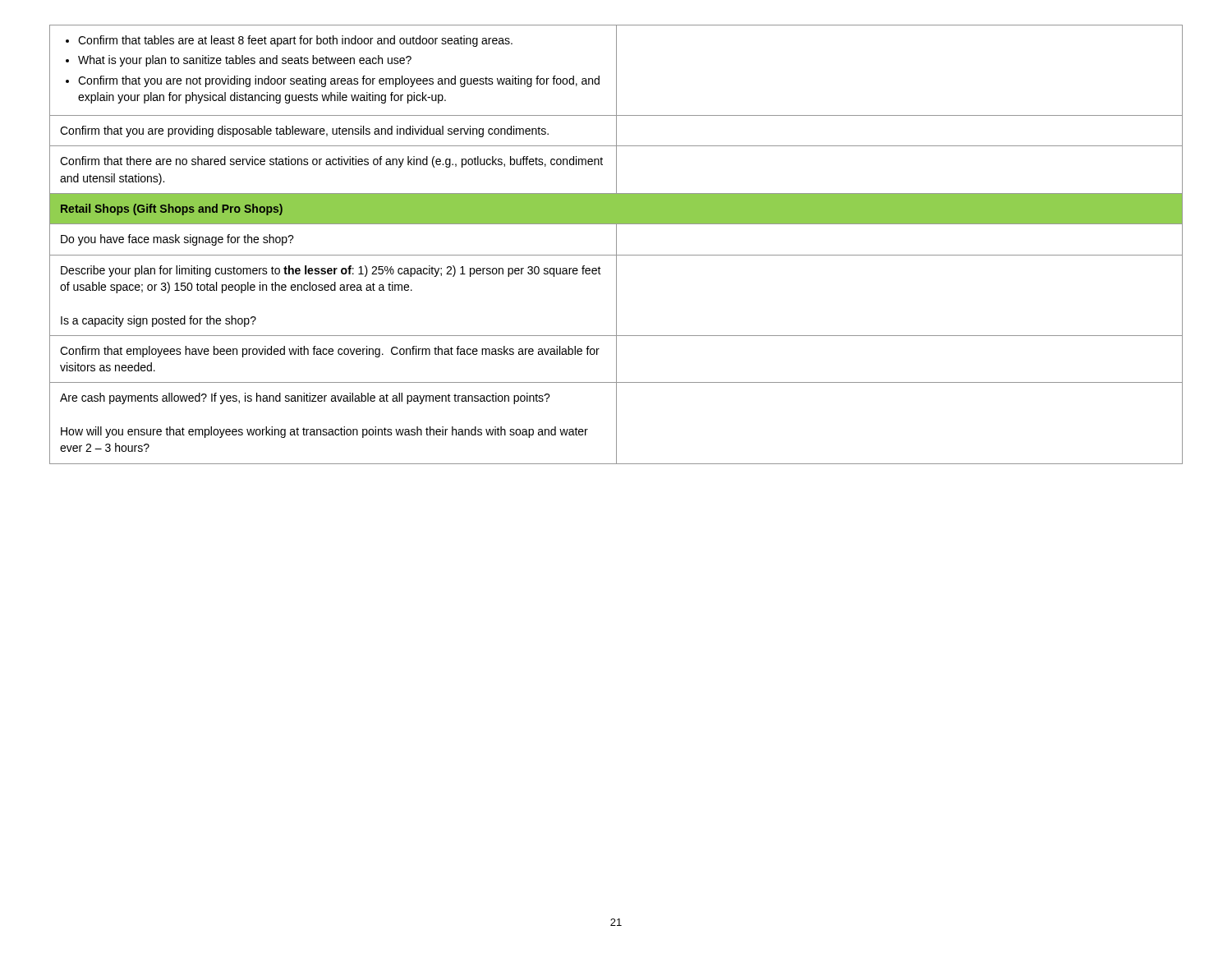
Task: Click the section header that begins "Retail Shops (Gift"
Action: [171, 209]
